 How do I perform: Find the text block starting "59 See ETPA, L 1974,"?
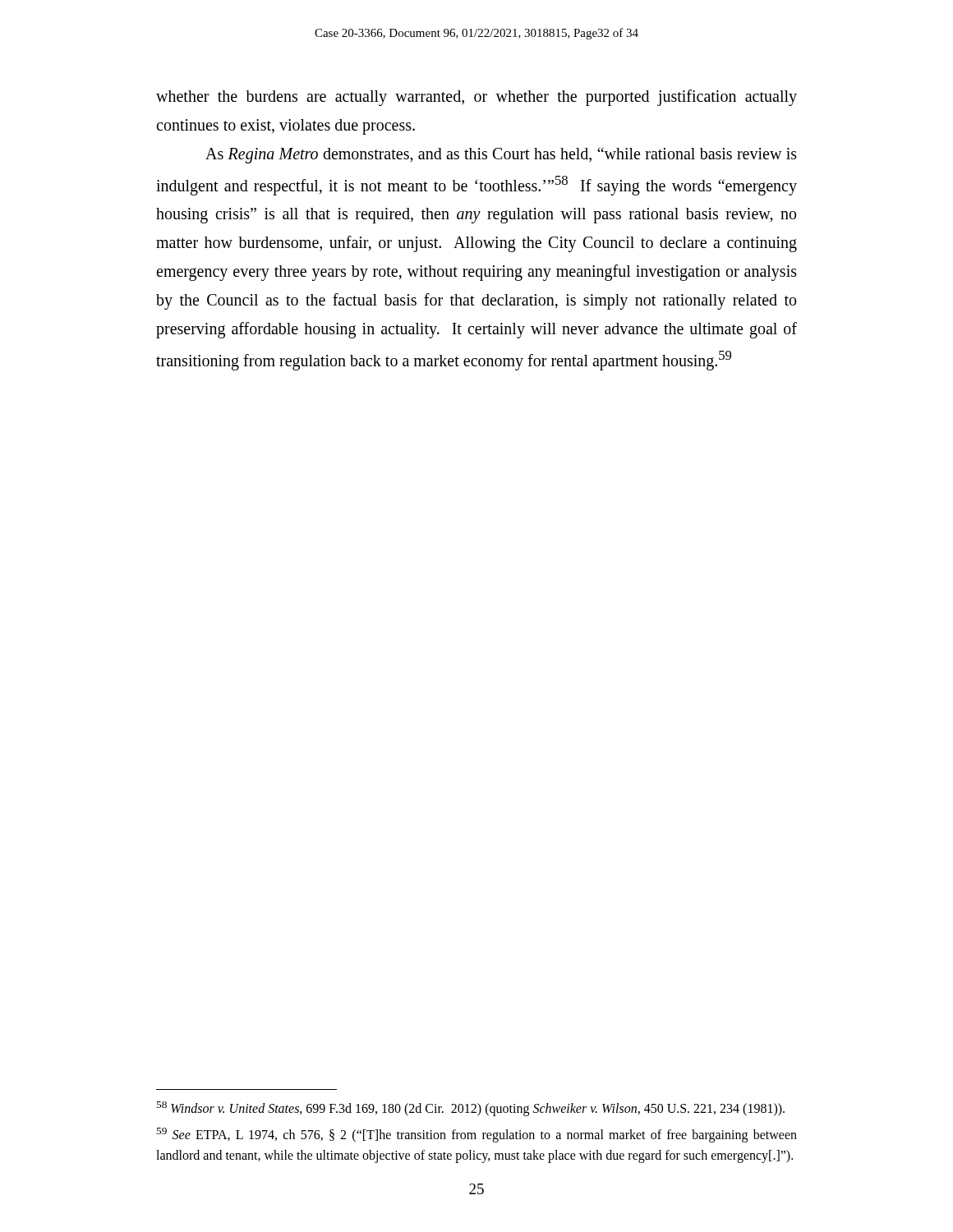(x=476, y=1143)
